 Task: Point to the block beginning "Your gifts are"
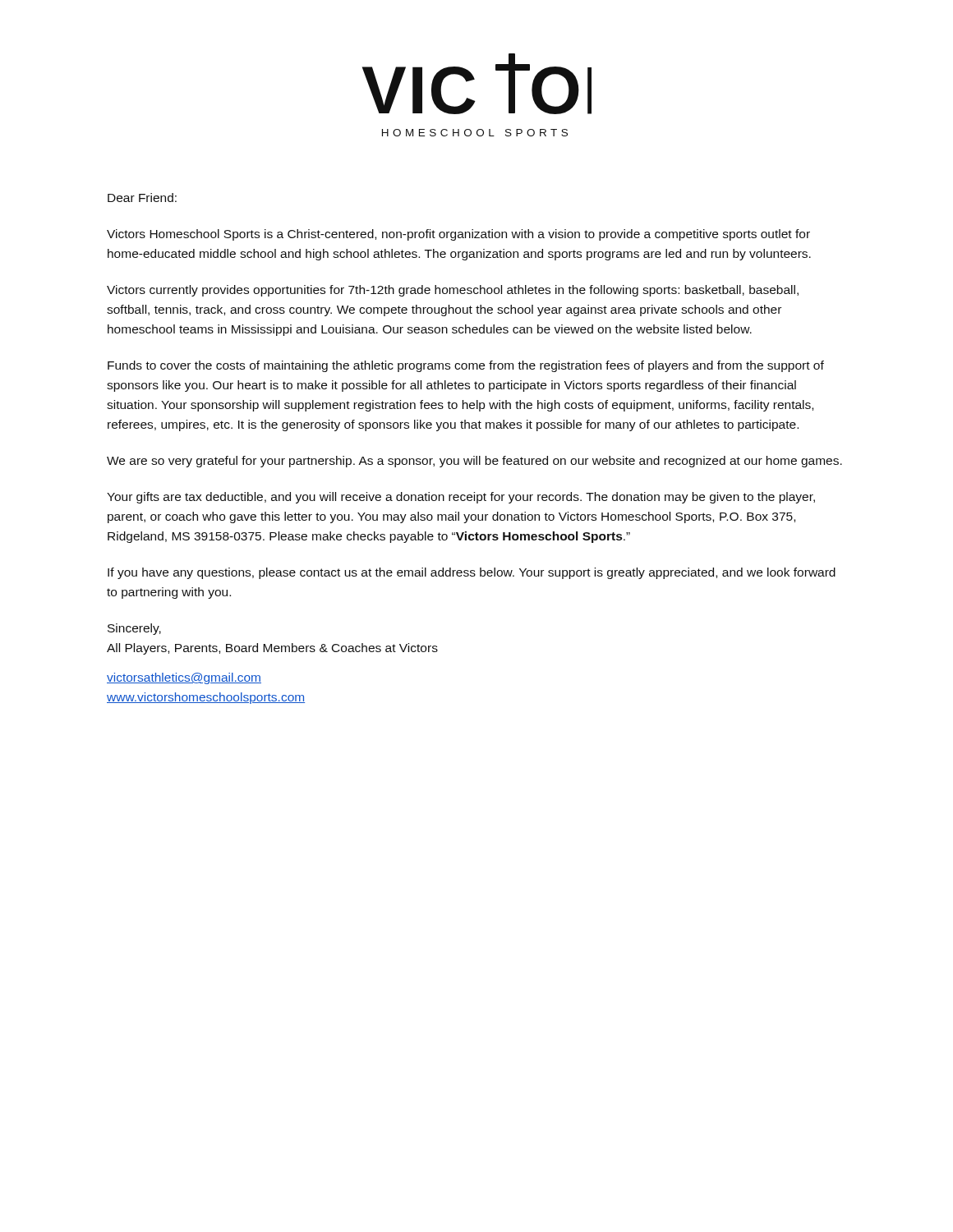click(461, 516)
